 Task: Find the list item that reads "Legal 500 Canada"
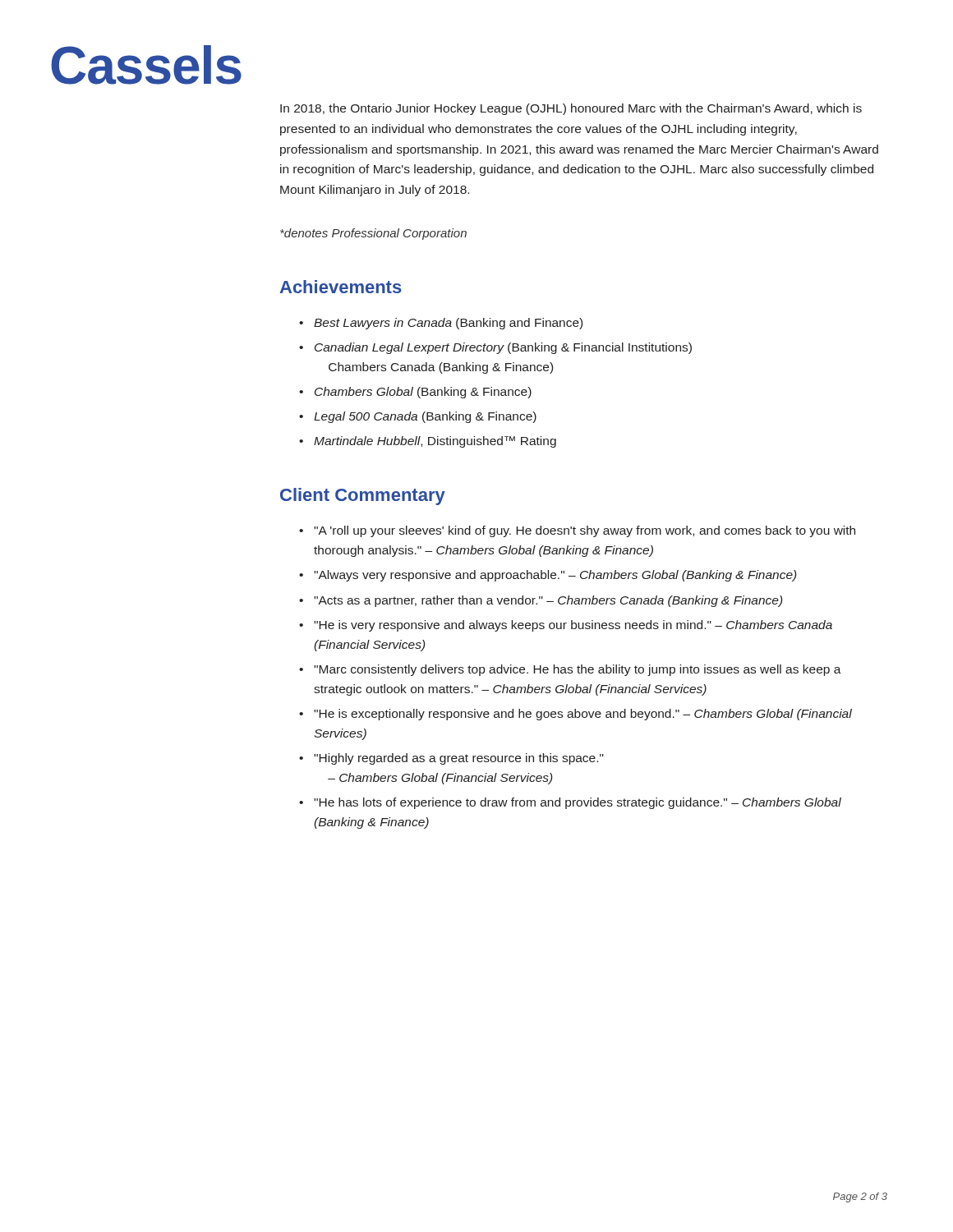(x=425, y=416)
